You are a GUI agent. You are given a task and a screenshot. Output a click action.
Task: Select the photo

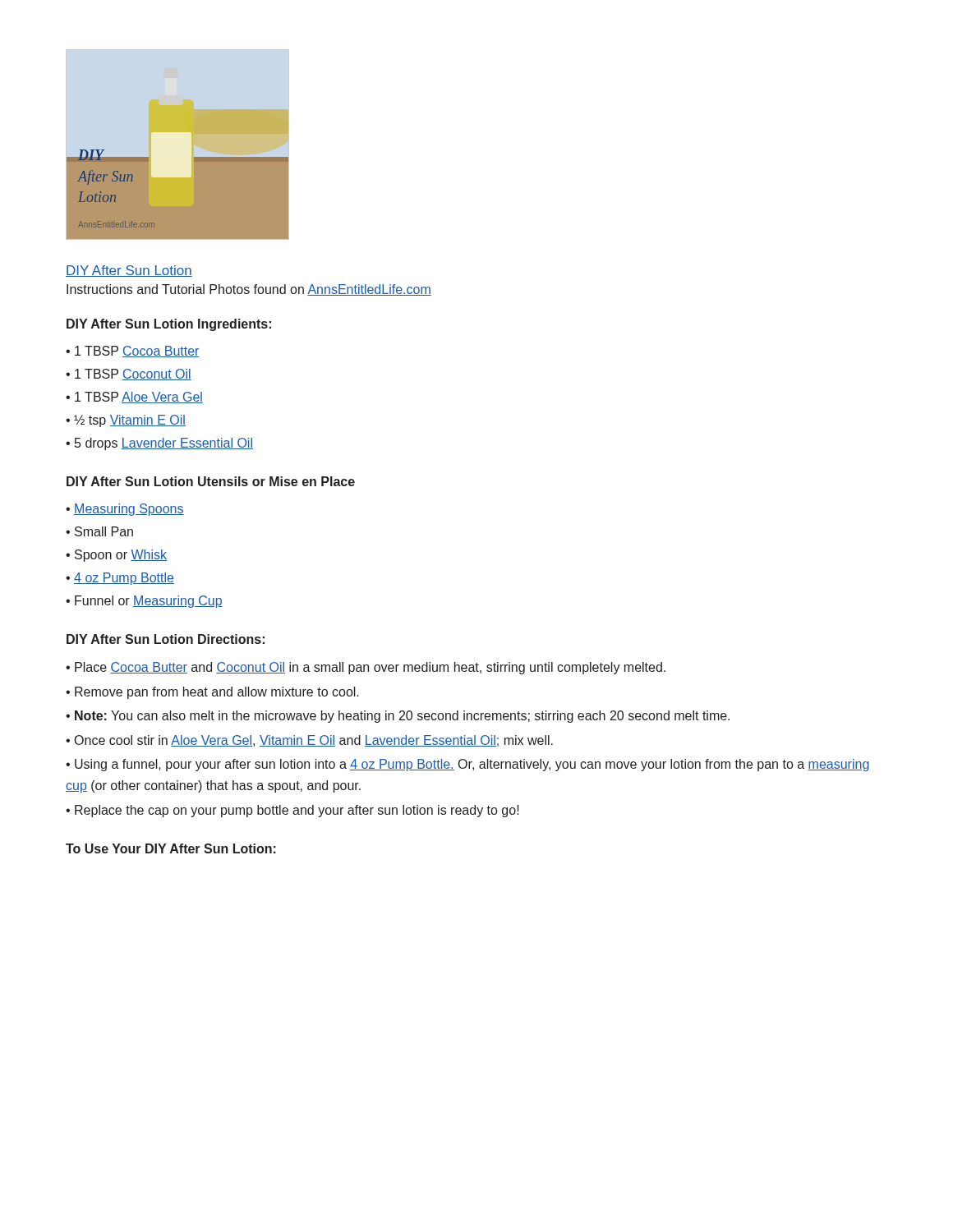tap(476, 145)
